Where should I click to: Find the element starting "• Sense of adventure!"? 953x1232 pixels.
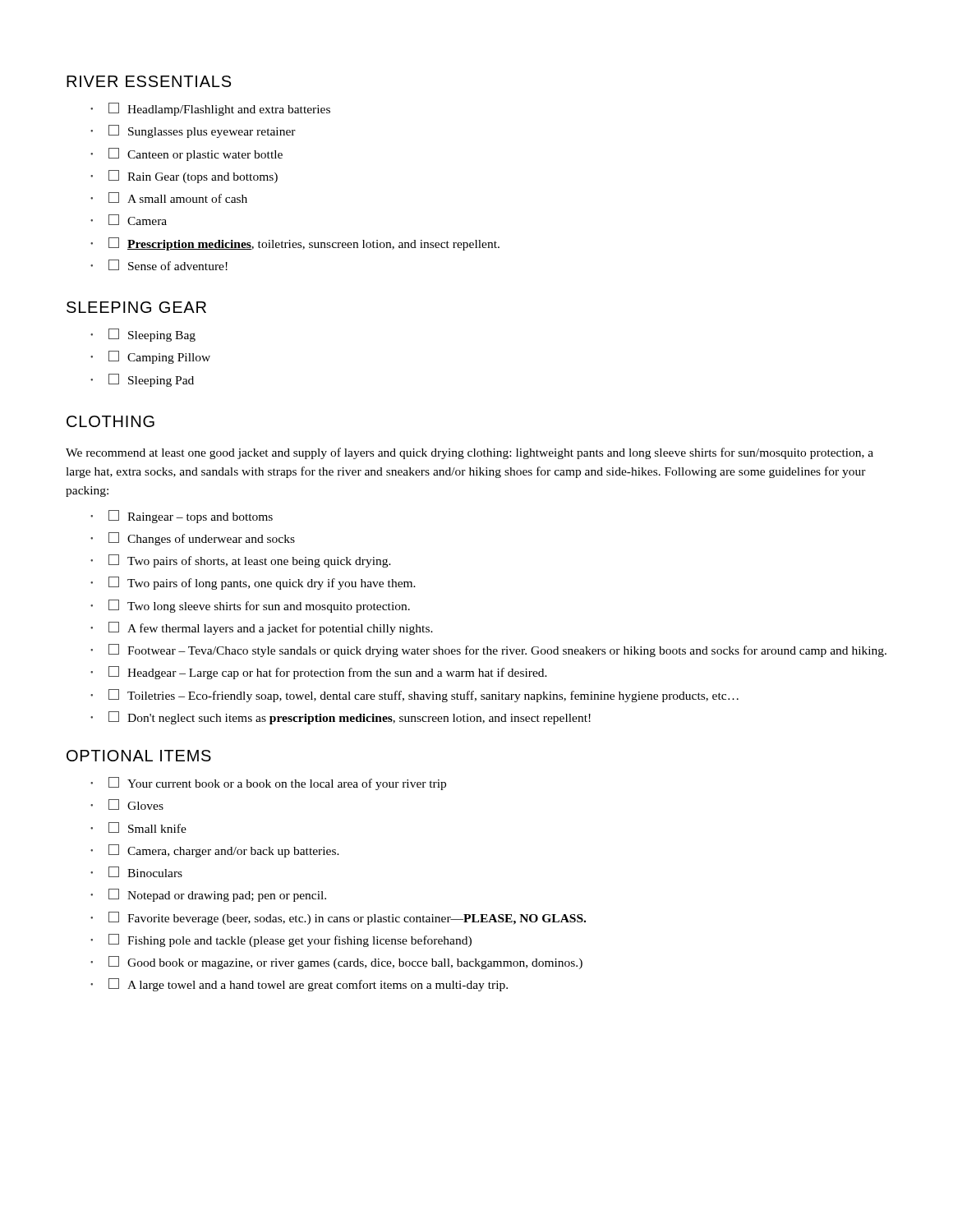[159, 265]
